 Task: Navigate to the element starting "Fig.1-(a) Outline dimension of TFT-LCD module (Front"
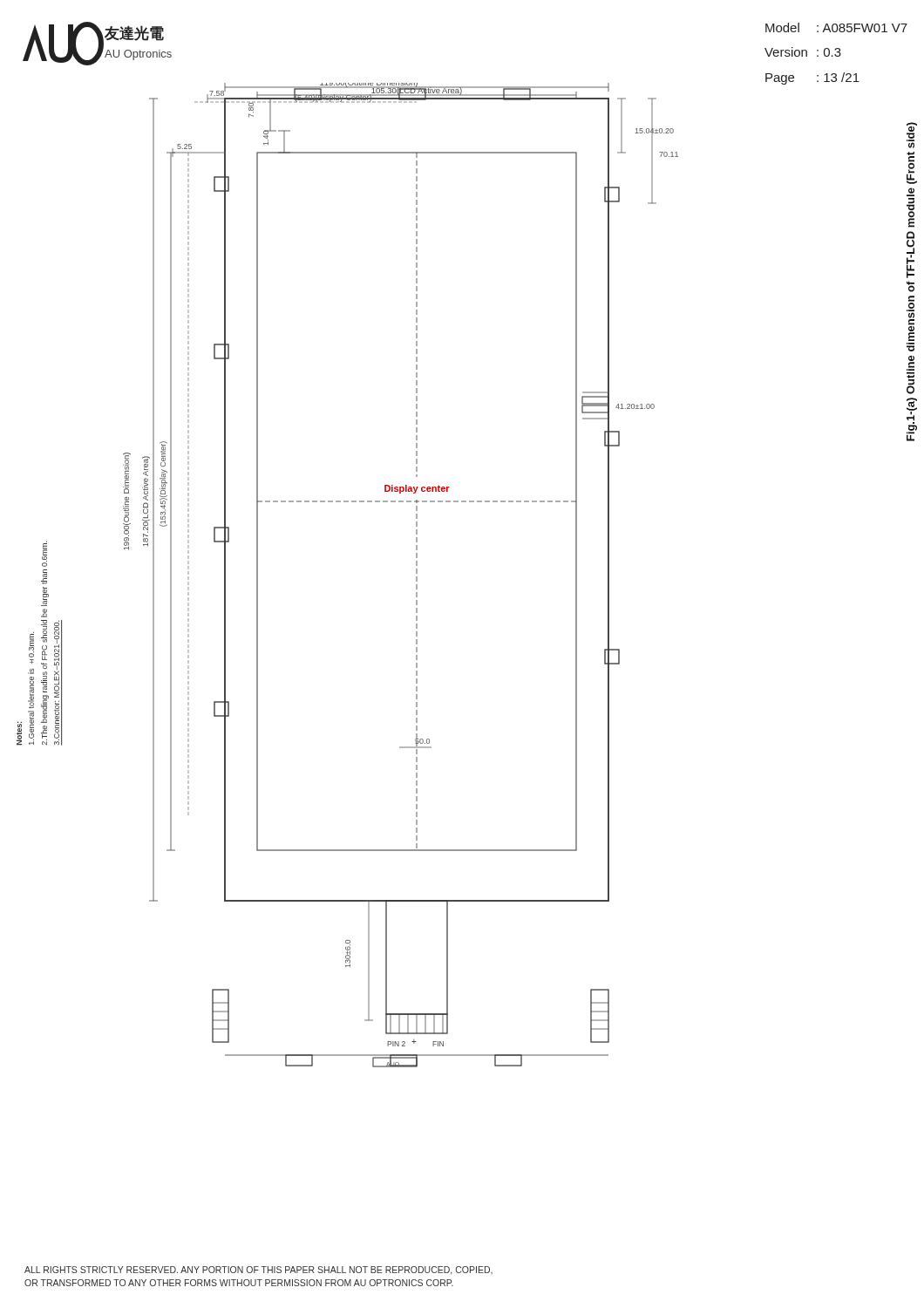tap(911, 282)
